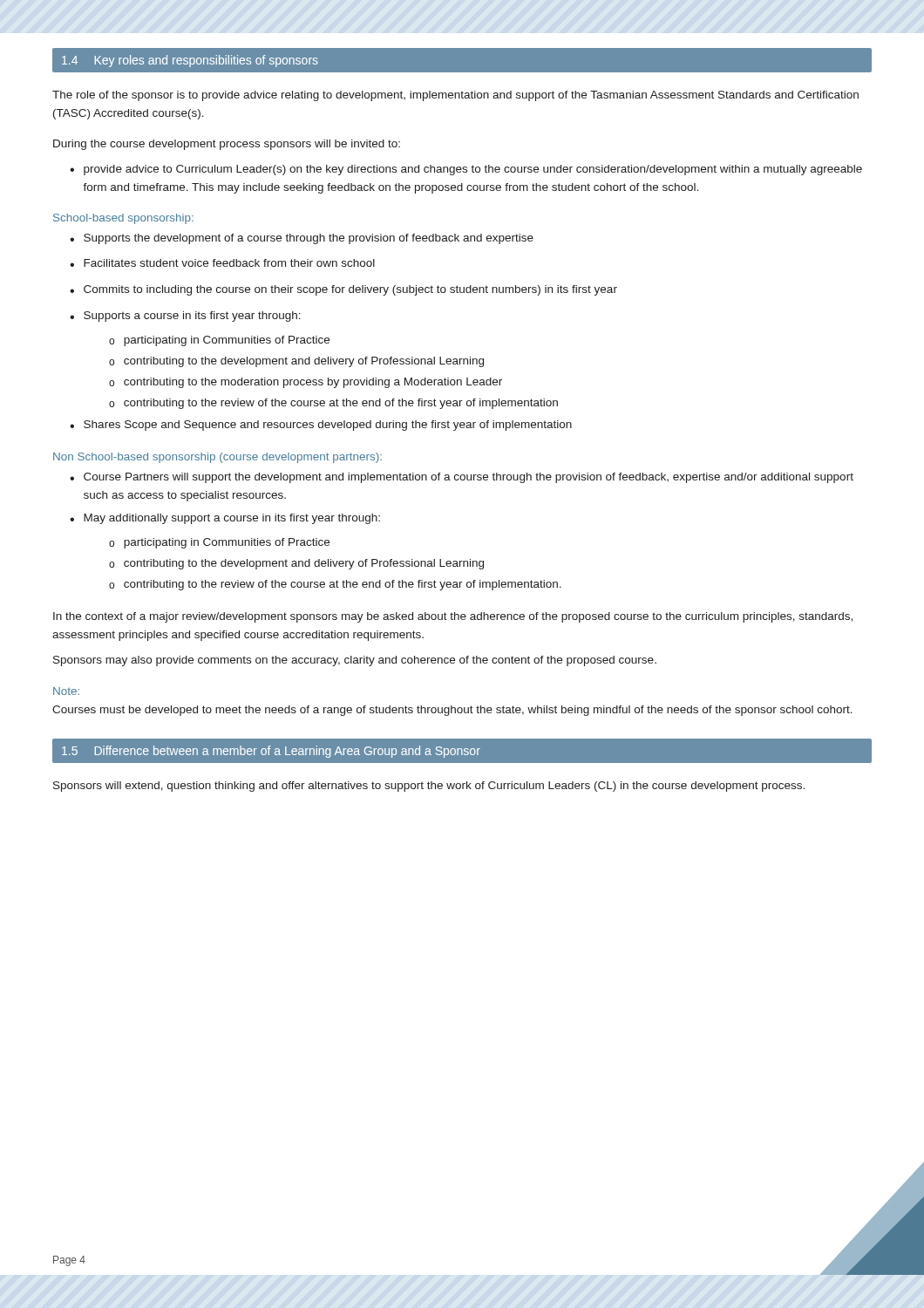Select the passage starting "School-based sponsorship:"
The image size is (924, 1308).
click(x=123, y=217)
